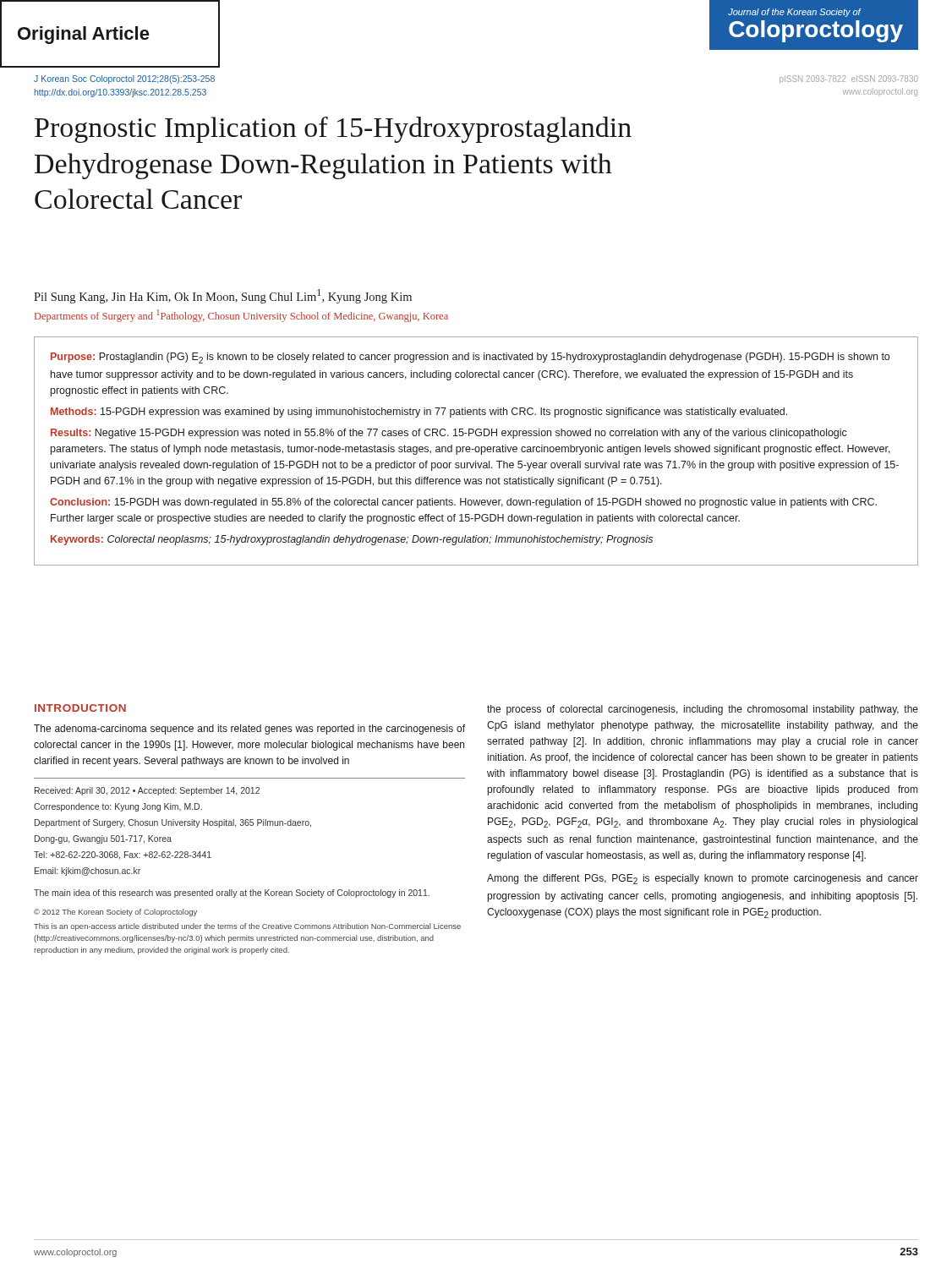952x1268 pixels.
Task: Click on the text block with the text "The adenoma-carcinoma sequence and its related genes was"
Action: click(249, 745)
